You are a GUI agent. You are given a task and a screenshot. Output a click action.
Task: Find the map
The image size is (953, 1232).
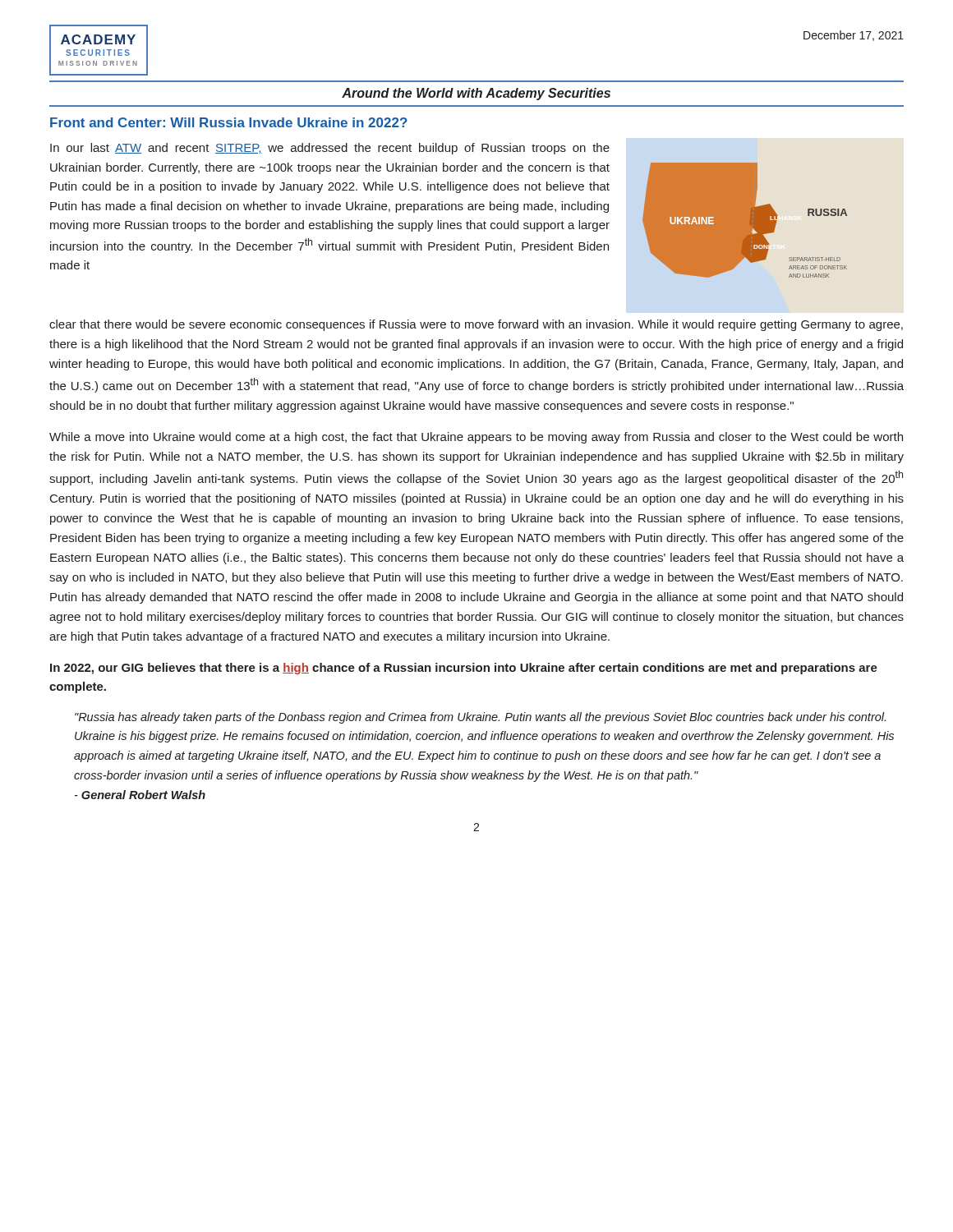point(765,225)
